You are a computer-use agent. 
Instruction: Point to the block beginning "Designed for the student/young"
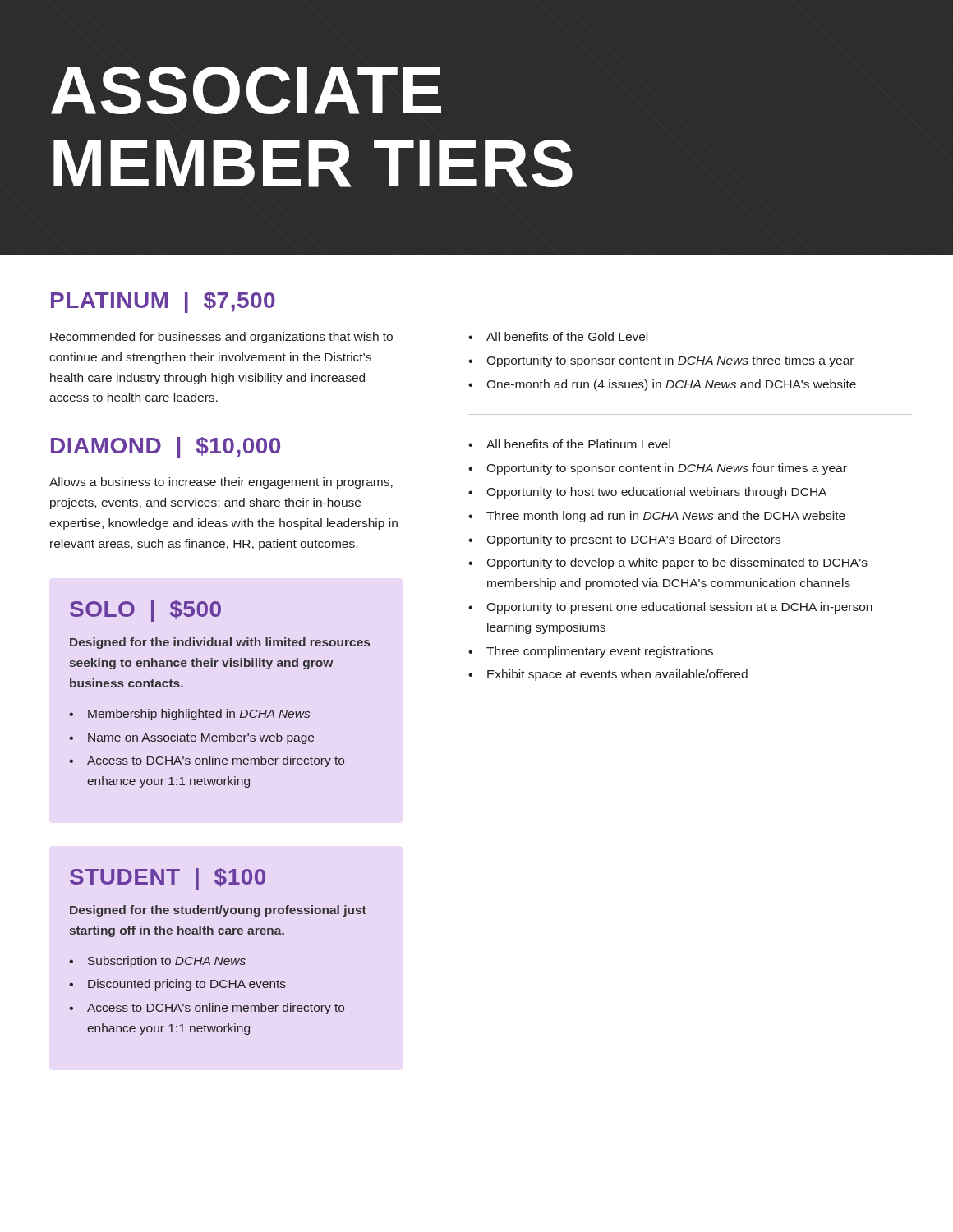(218, 920)
